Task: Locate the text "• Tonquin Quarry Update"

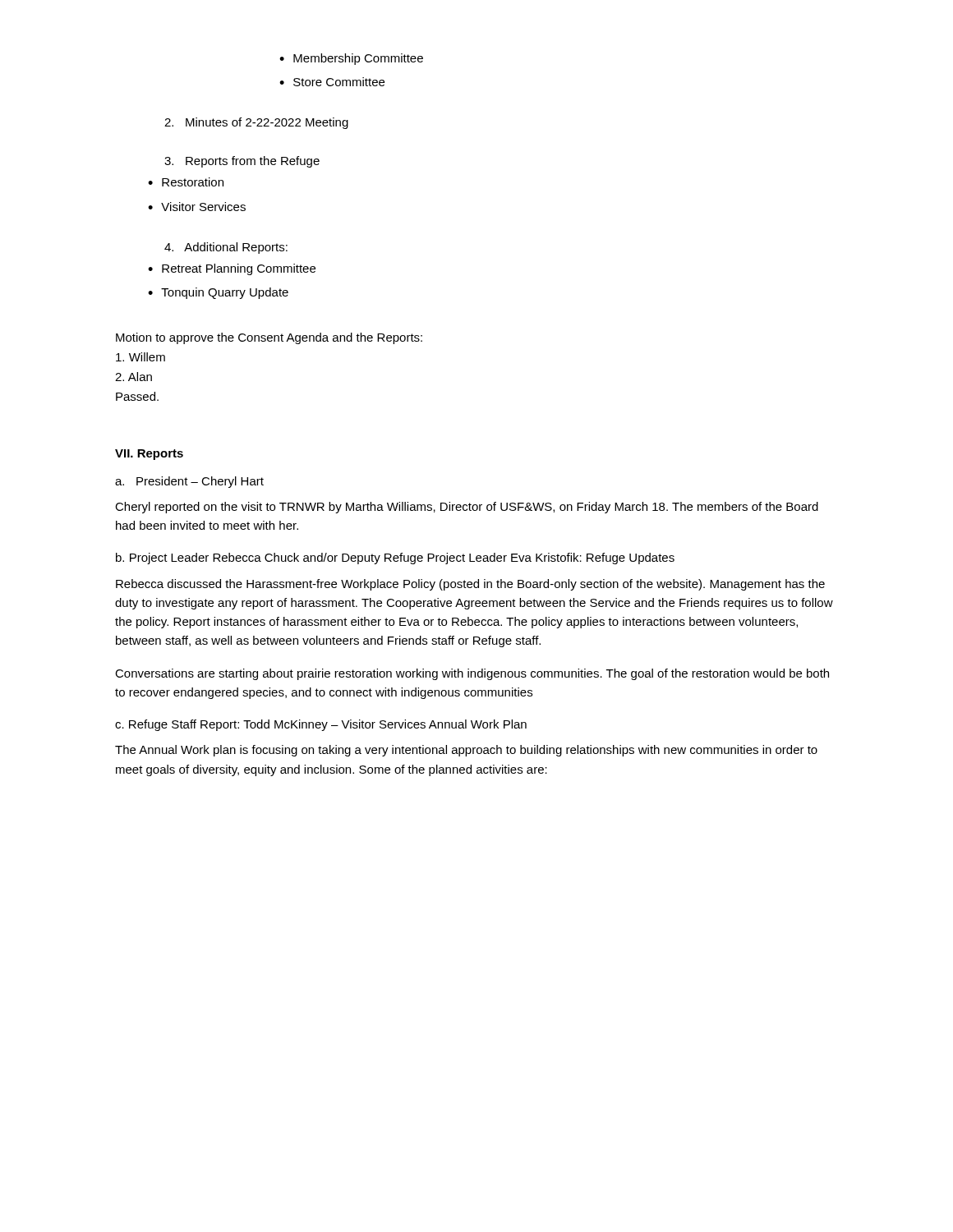Action: [218, 294]
